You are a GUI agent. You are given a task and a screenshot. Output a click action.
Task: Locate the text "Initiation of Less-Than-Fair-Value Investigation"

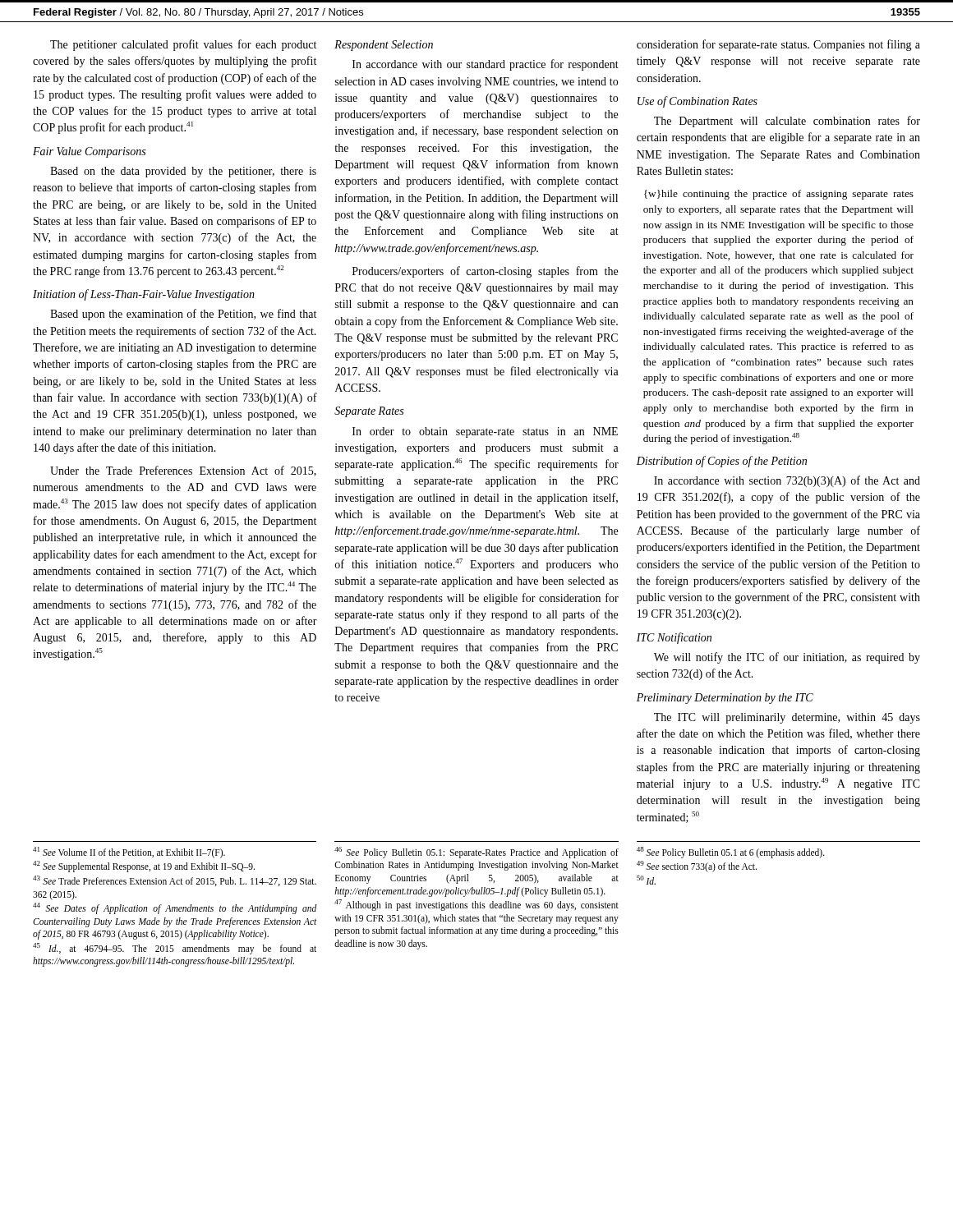[x=144, y=295]
